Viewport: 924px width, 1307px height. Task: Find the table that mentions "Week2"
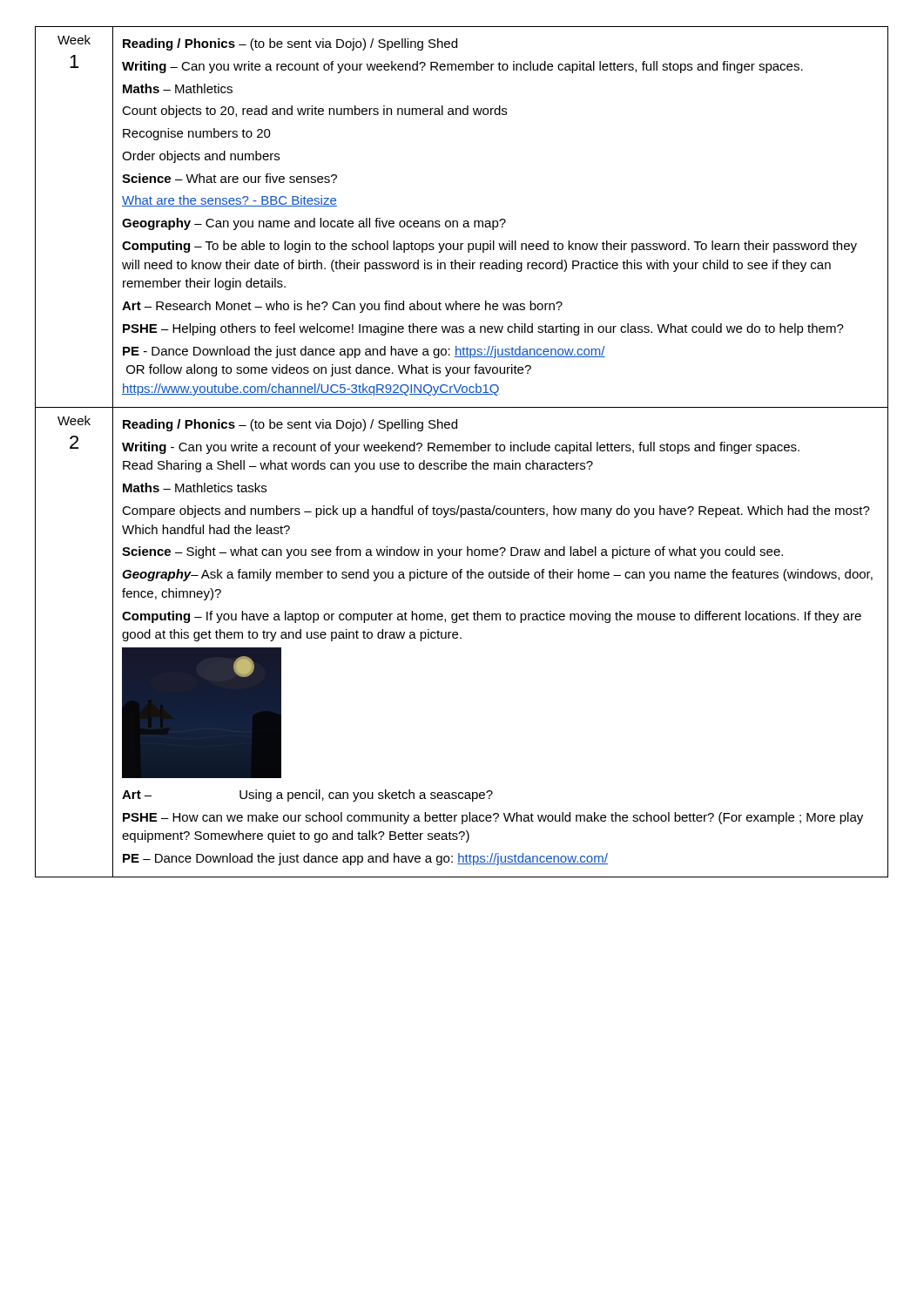pos(74,642)
